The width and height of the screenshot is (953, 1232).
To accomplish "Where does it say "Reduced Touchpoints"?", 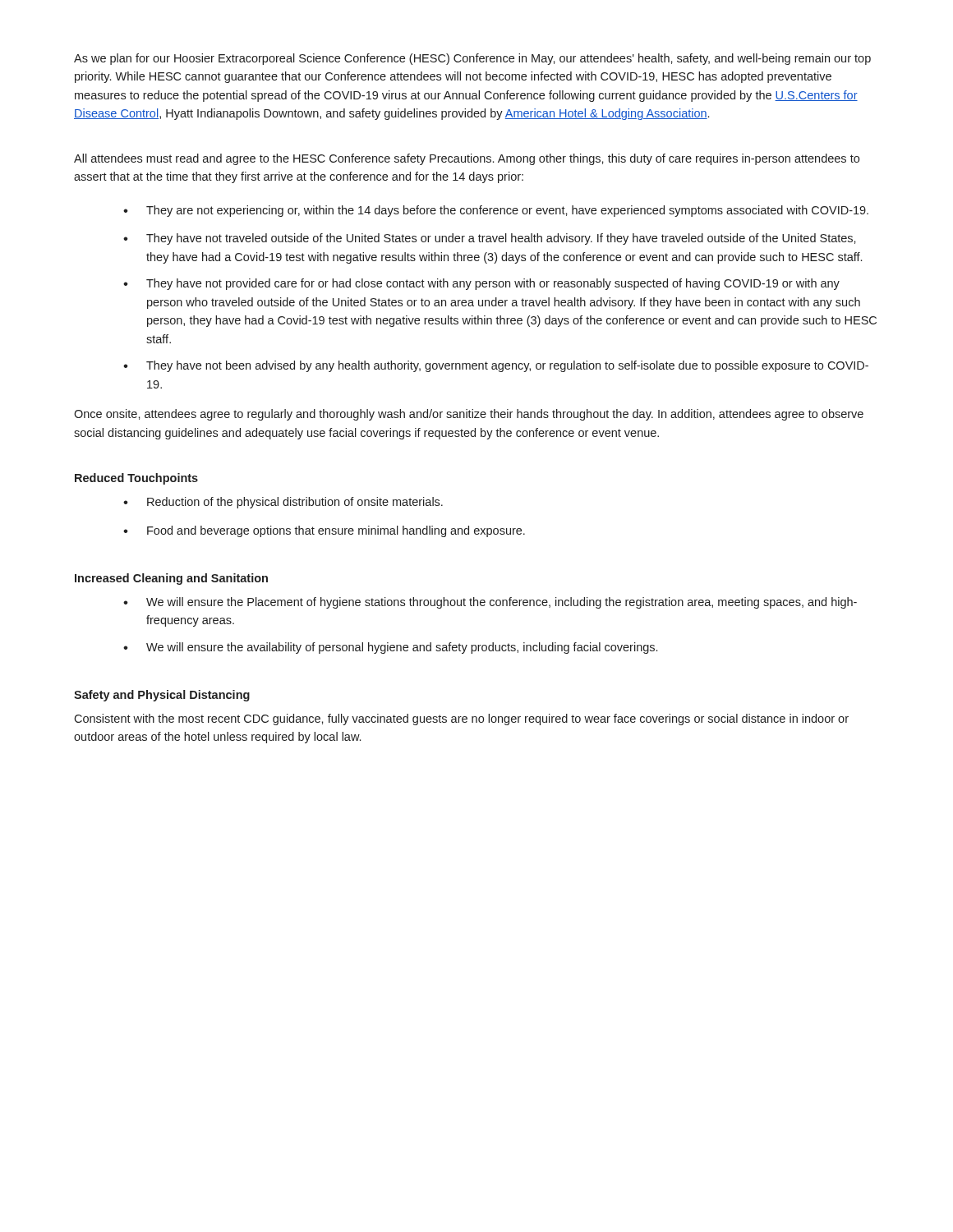I will coord(136,478).
